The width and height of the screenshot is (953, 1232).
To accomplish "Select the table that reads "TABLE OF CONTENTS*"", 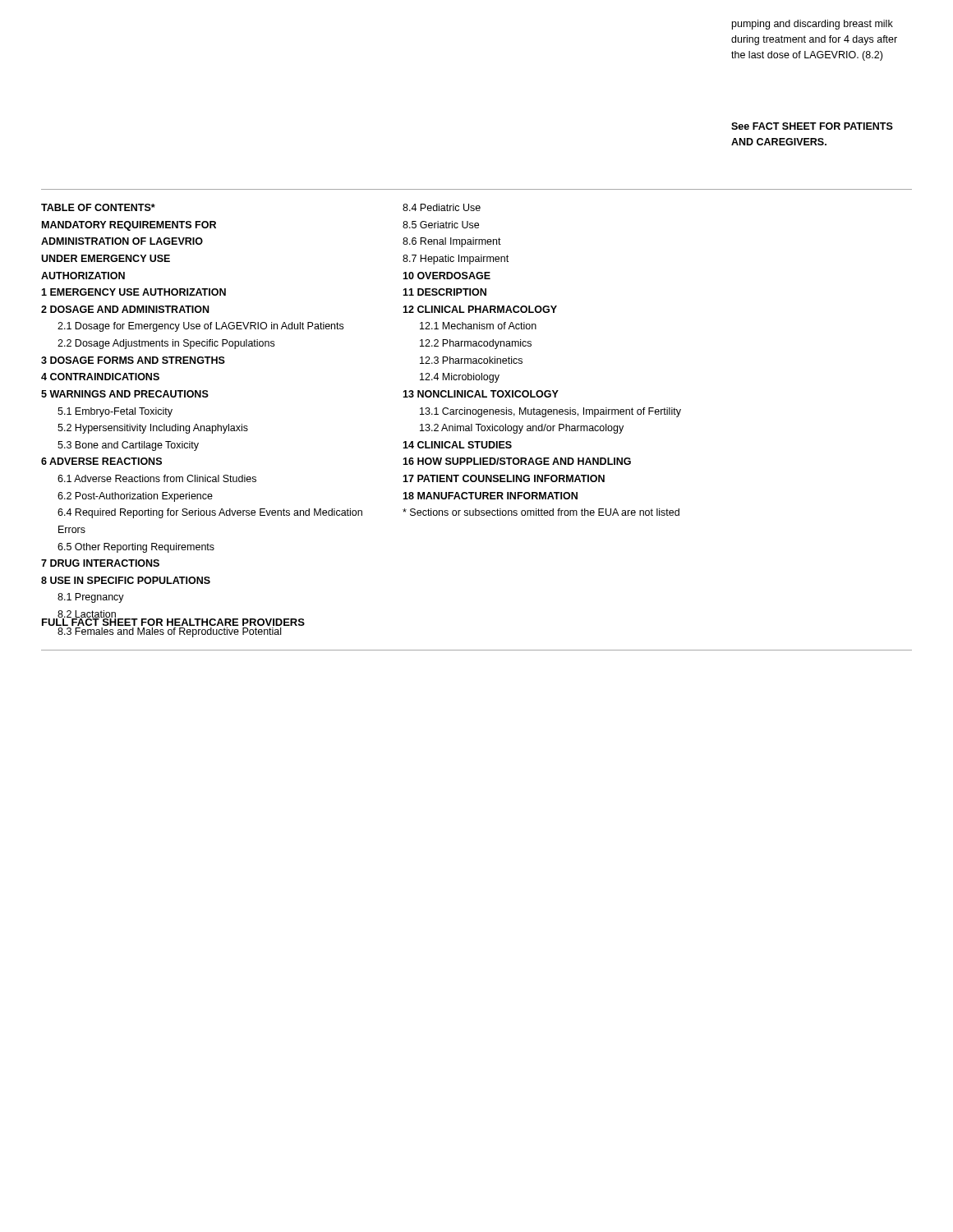I will [x=476, y=420].
